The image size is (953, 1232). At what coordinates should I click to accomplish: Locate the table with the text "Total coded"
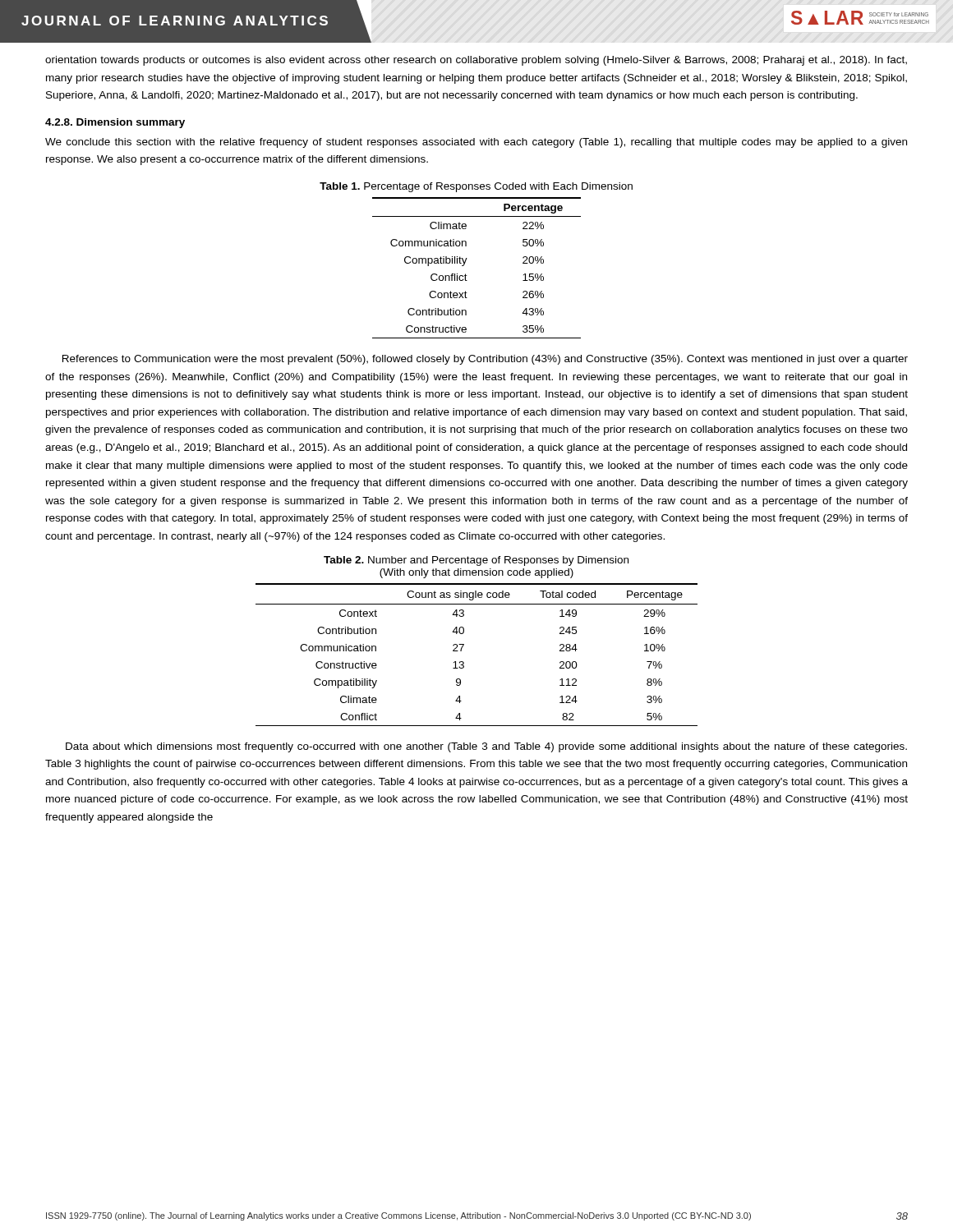click(x=476, y=654)
